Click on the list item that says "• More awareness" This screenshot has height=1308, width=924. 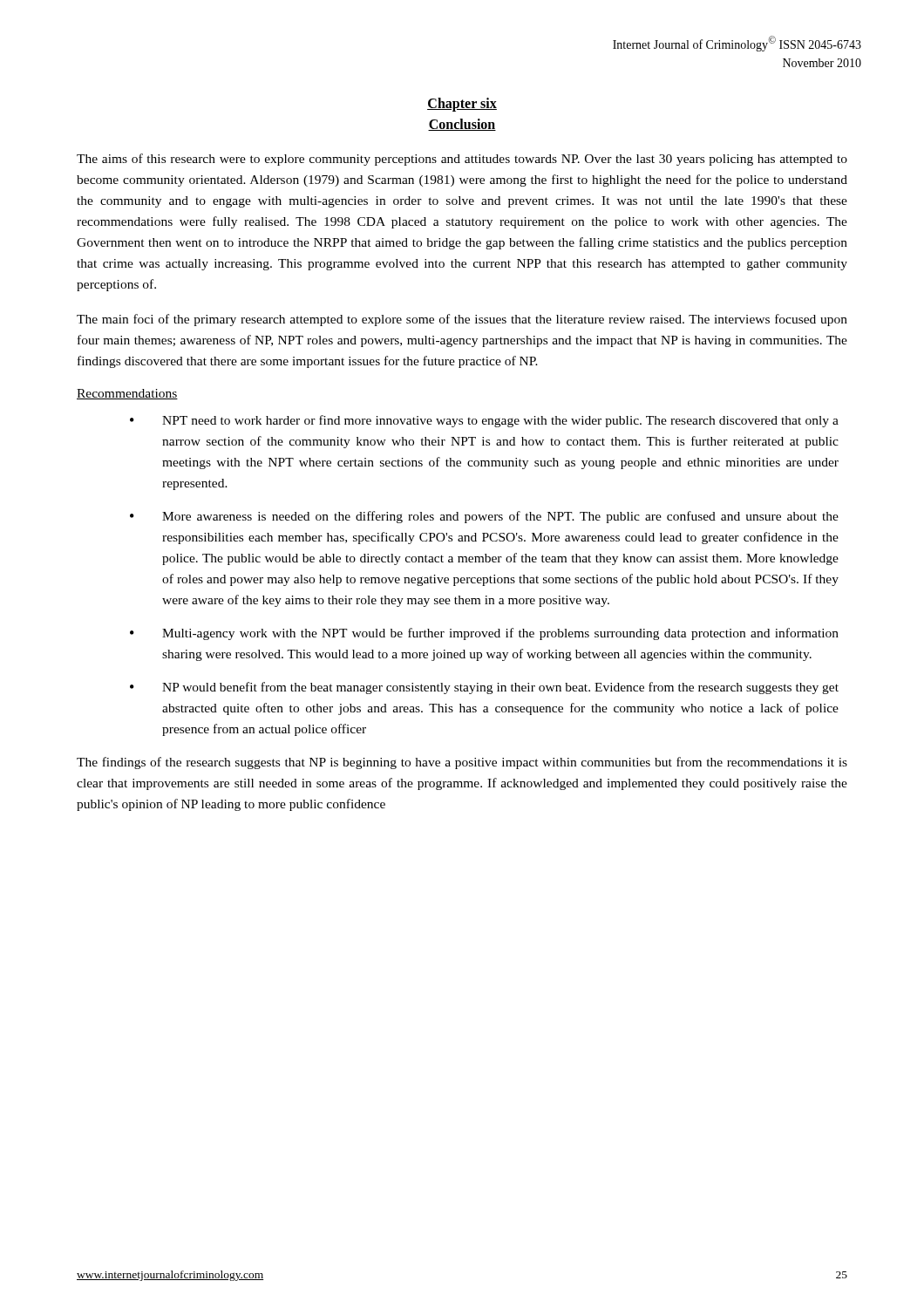[x=488, y=558]
